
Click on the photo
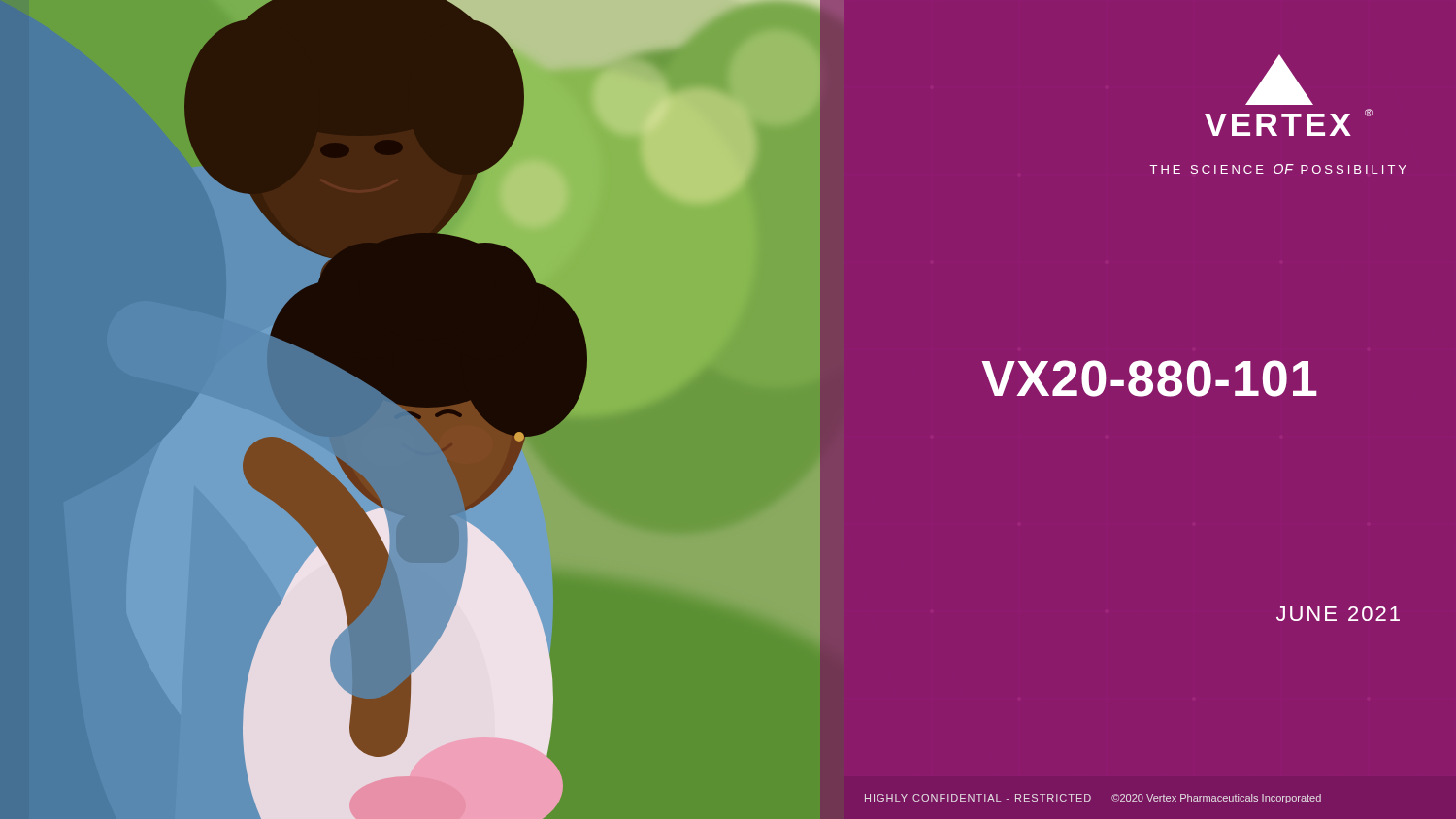[422, 410]
